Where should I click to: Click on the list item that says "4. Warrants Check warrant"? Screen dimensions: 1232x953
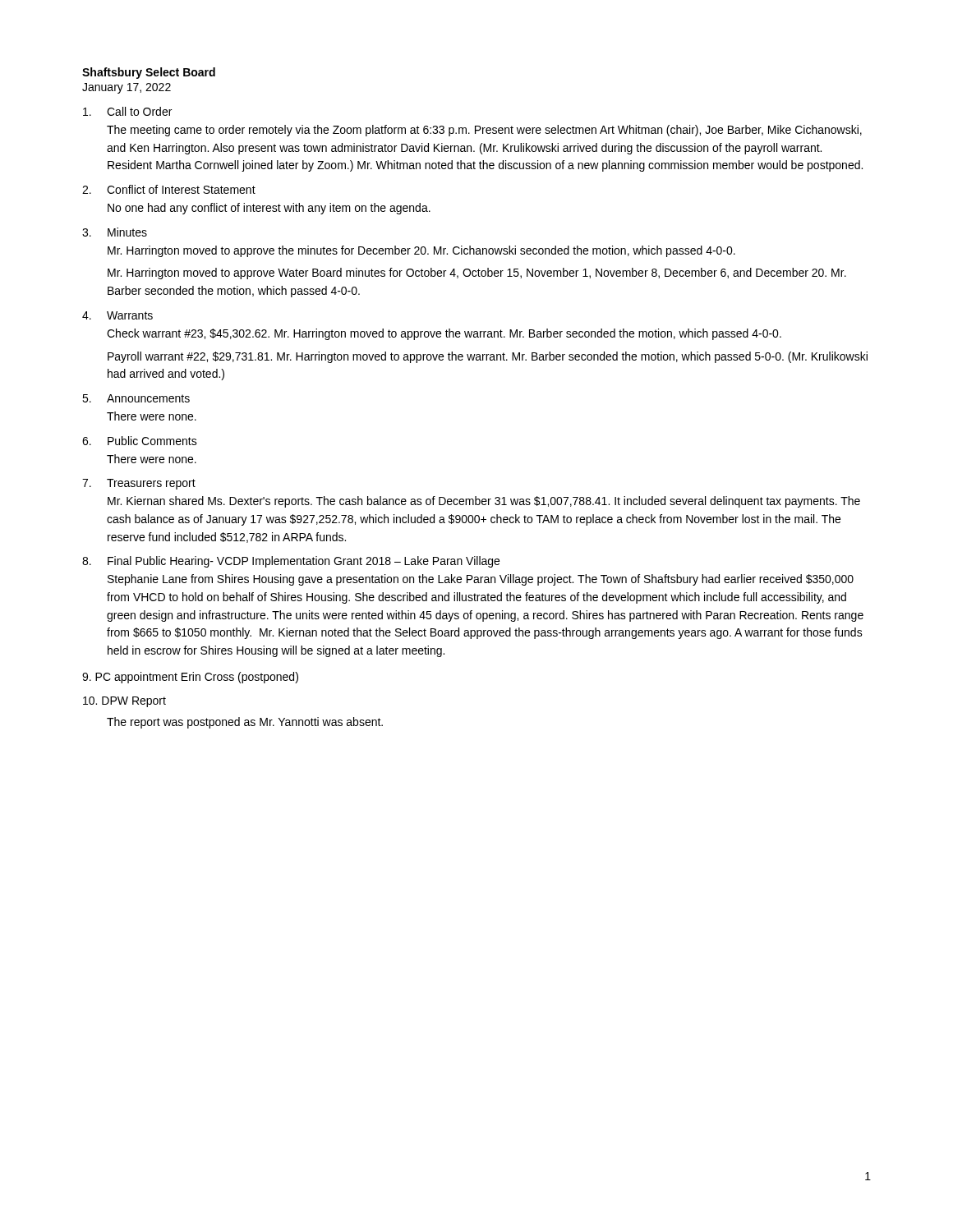click(476, 346)
